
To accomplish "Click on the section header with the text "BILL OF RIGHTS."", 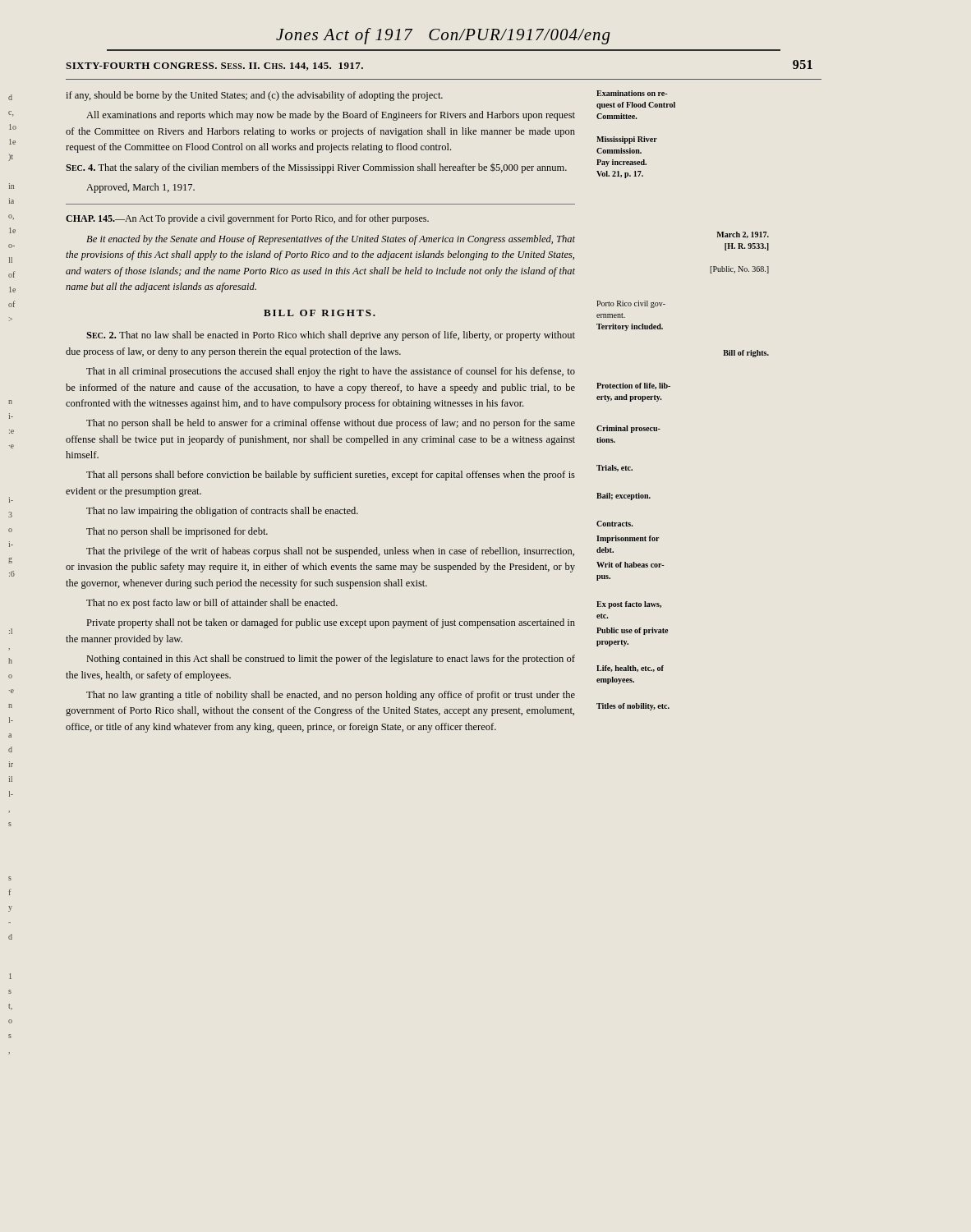I will click(320, 313).
